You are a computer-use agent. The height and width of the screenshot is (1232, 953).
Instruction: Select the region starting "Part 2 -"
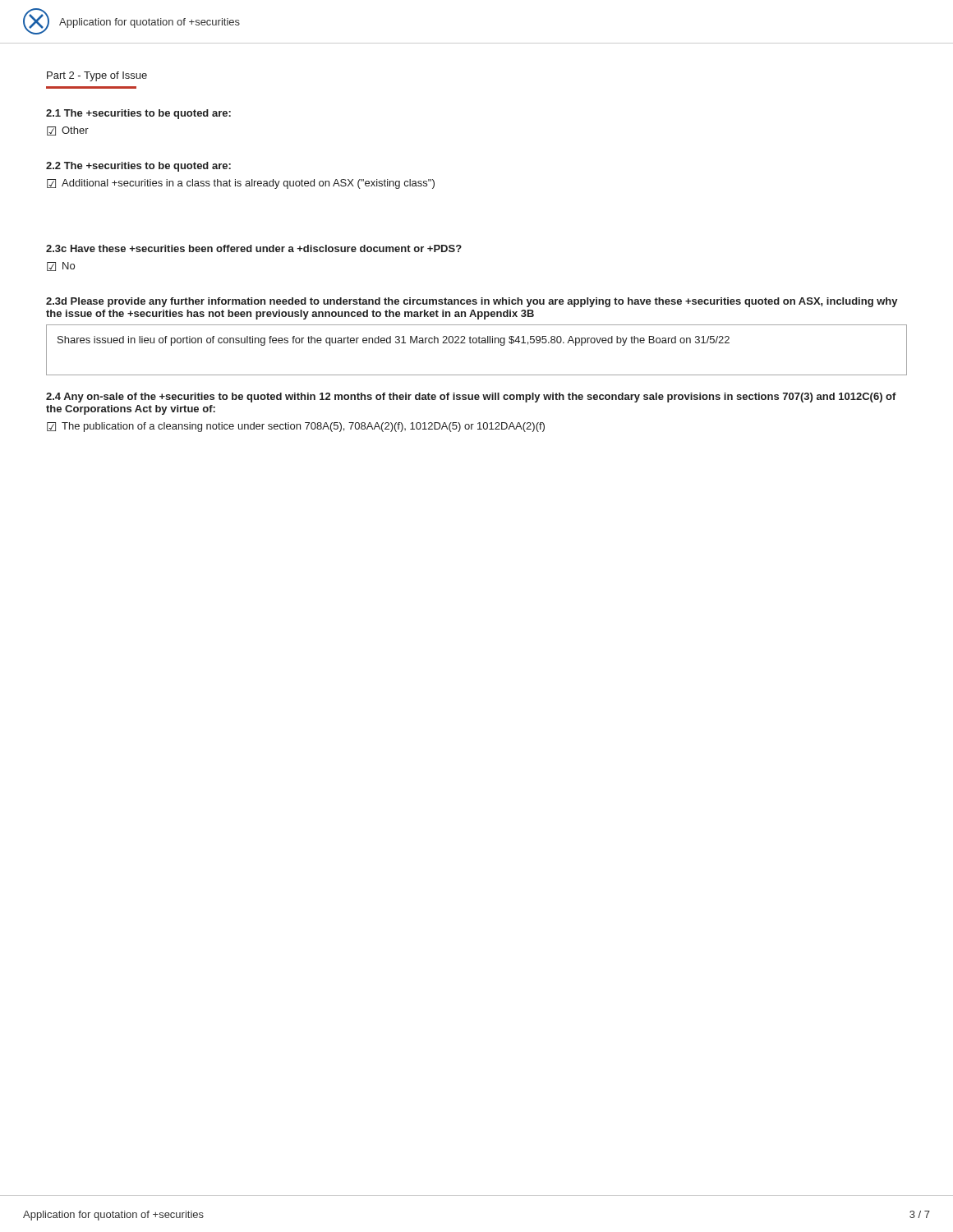[97, 75]
